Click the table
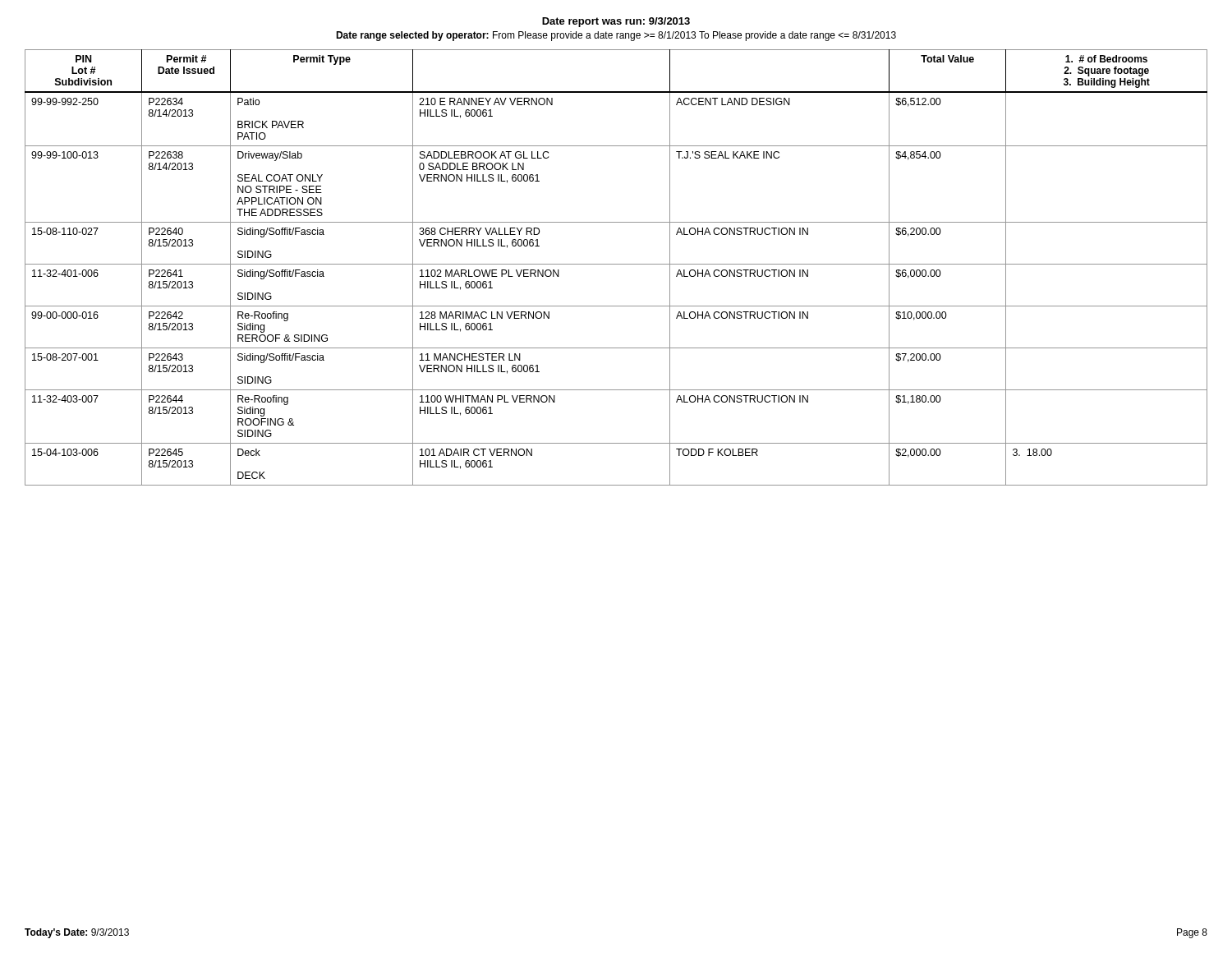 point(616,267)
